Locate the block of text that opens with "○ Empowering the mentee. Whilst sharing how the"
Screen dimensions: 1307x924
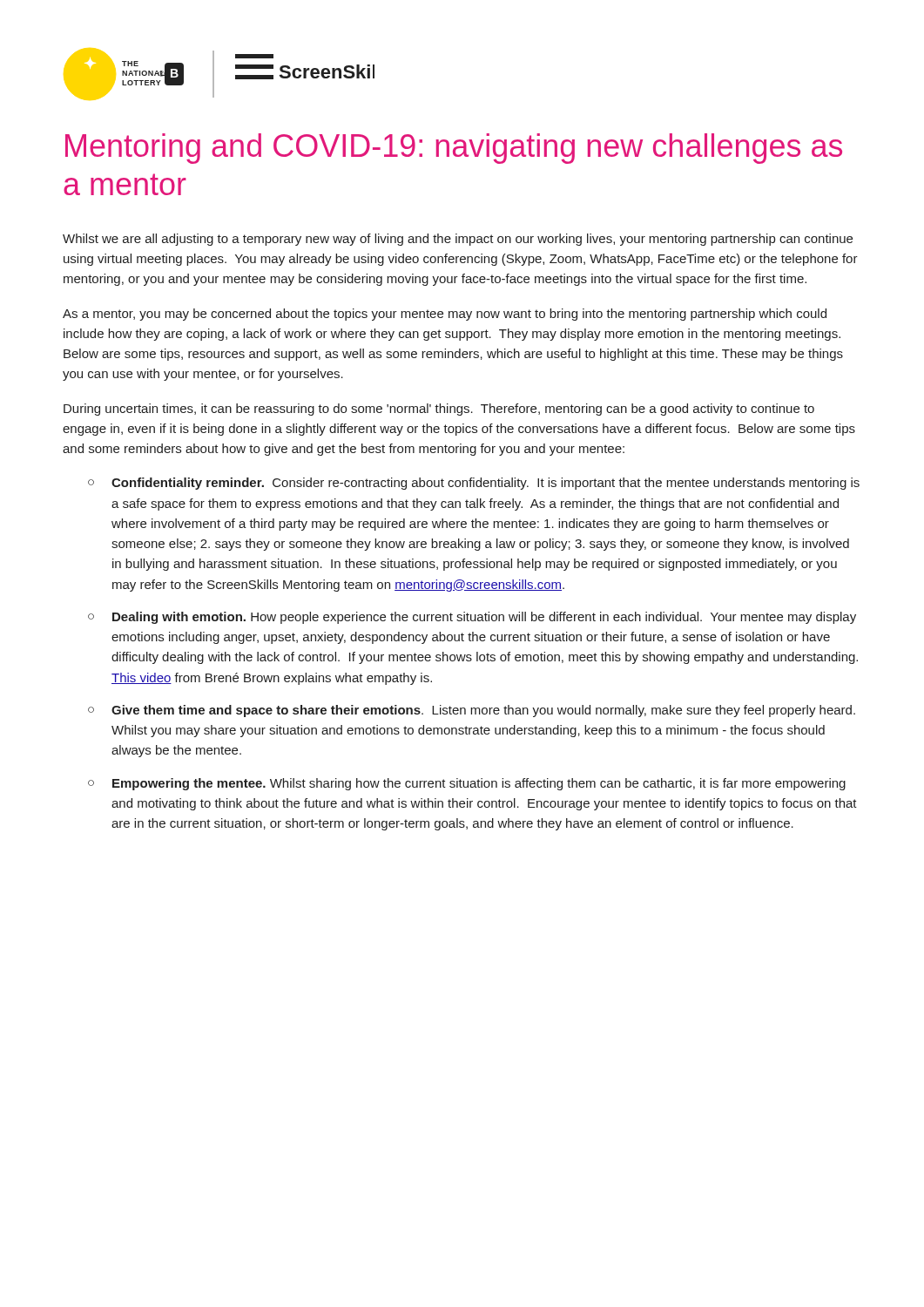(474, 803)
